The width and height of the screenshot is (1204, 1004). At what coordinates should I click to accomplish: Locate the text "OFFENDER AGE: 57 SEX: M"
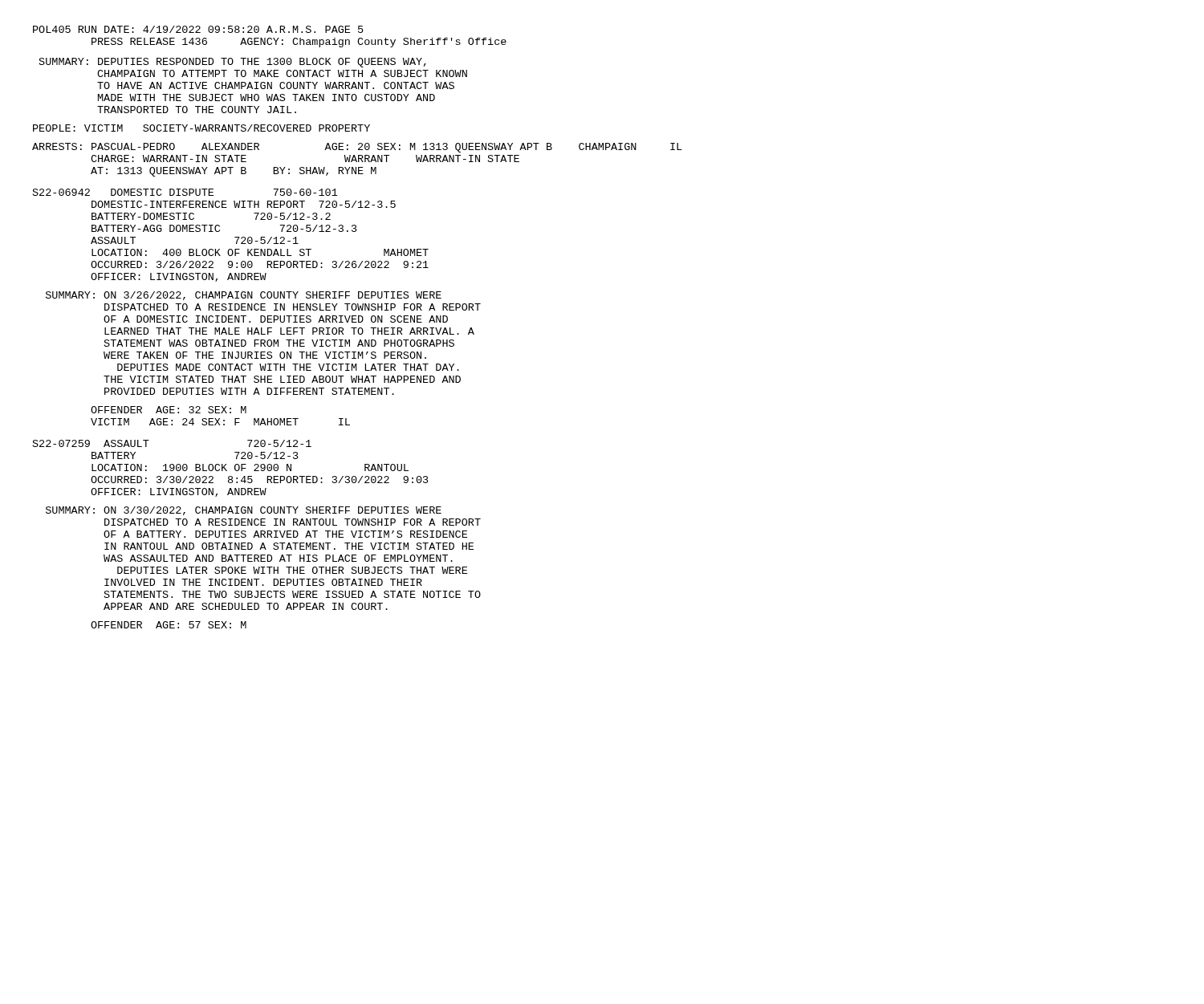(139, 626)
